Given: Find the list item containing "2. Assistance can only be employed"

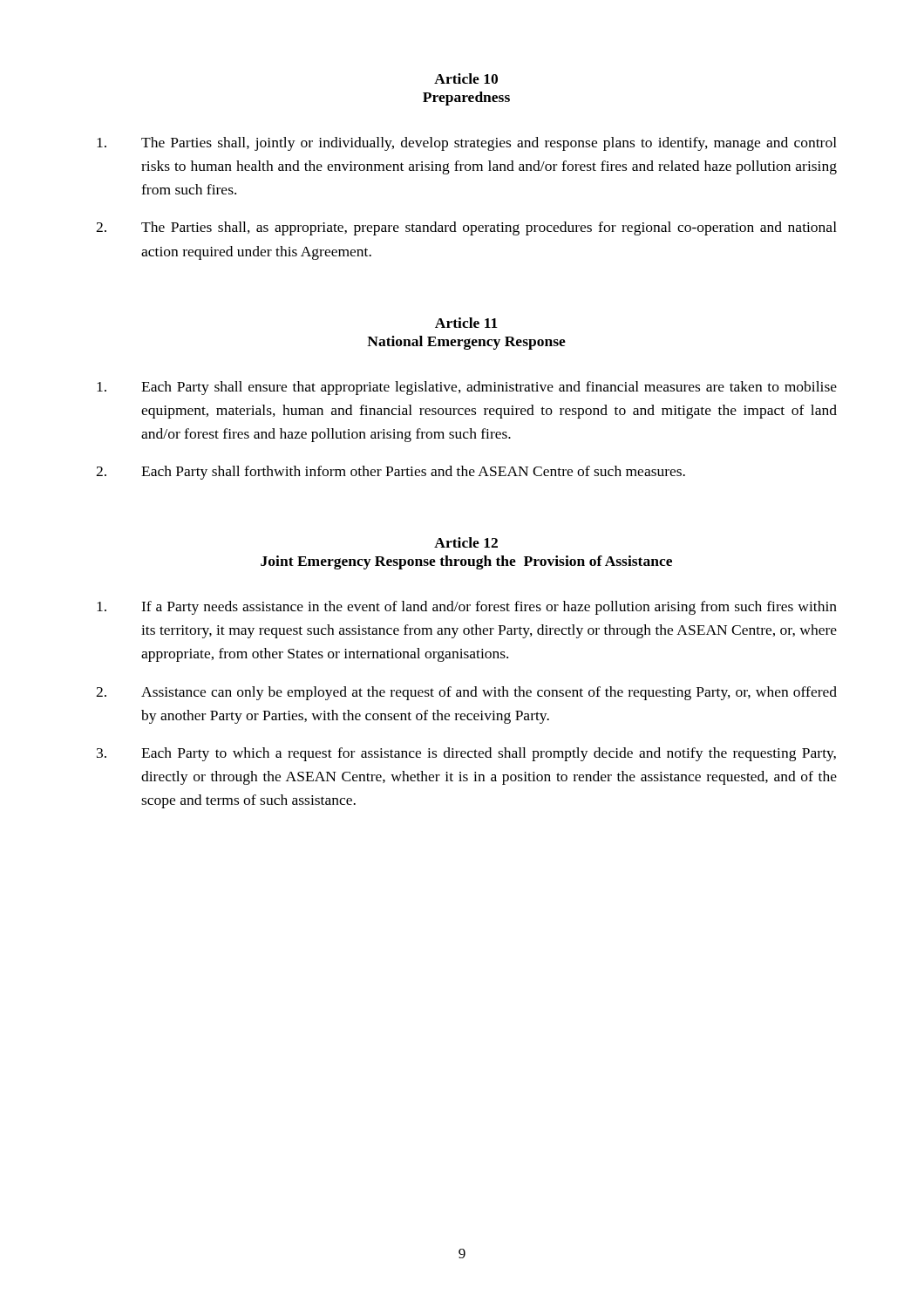Looking at the screenshot, I should click(x=466, y=703).
